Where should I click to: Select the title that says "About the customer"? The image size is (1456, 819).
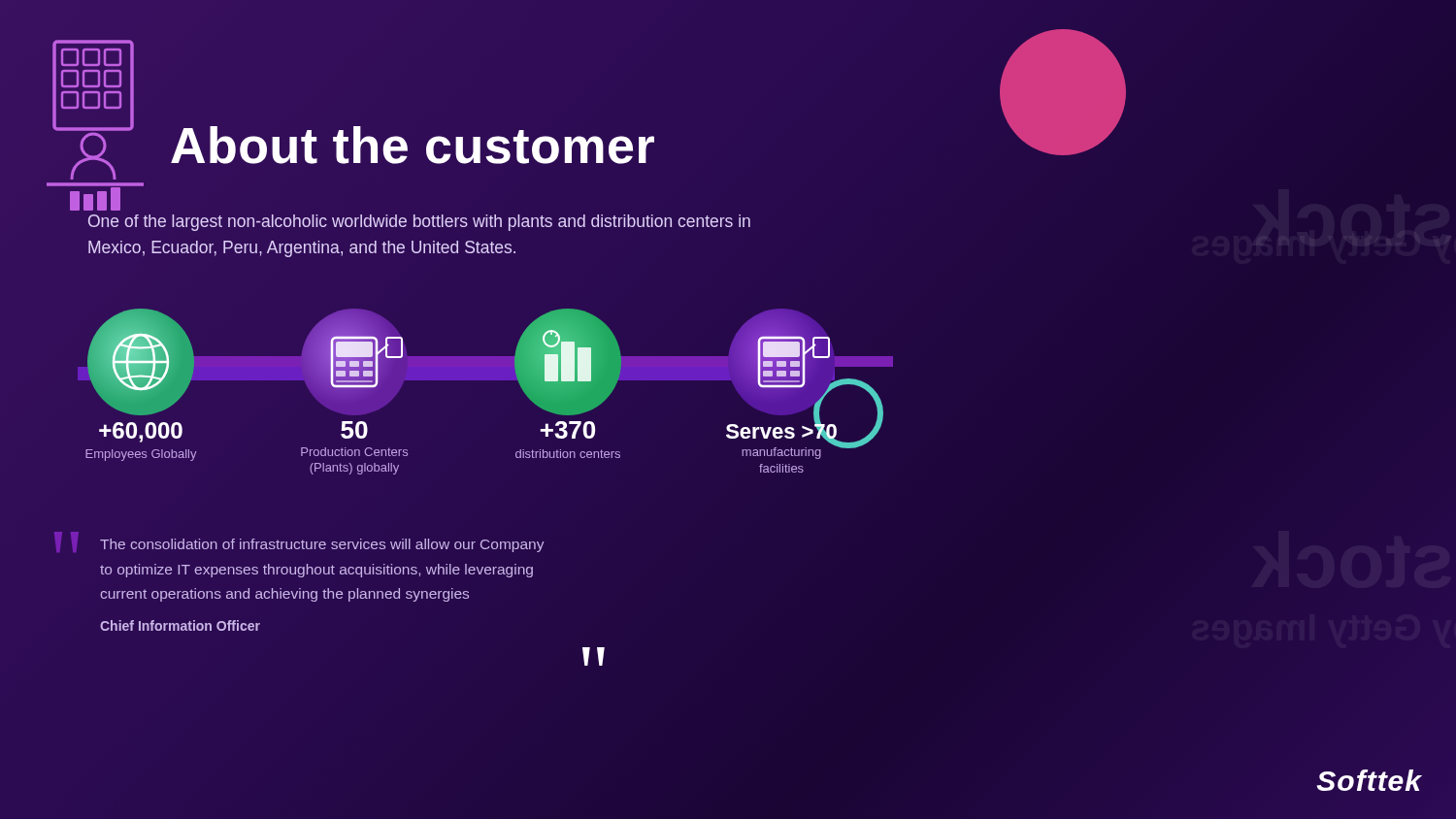[x=413, y=146]
